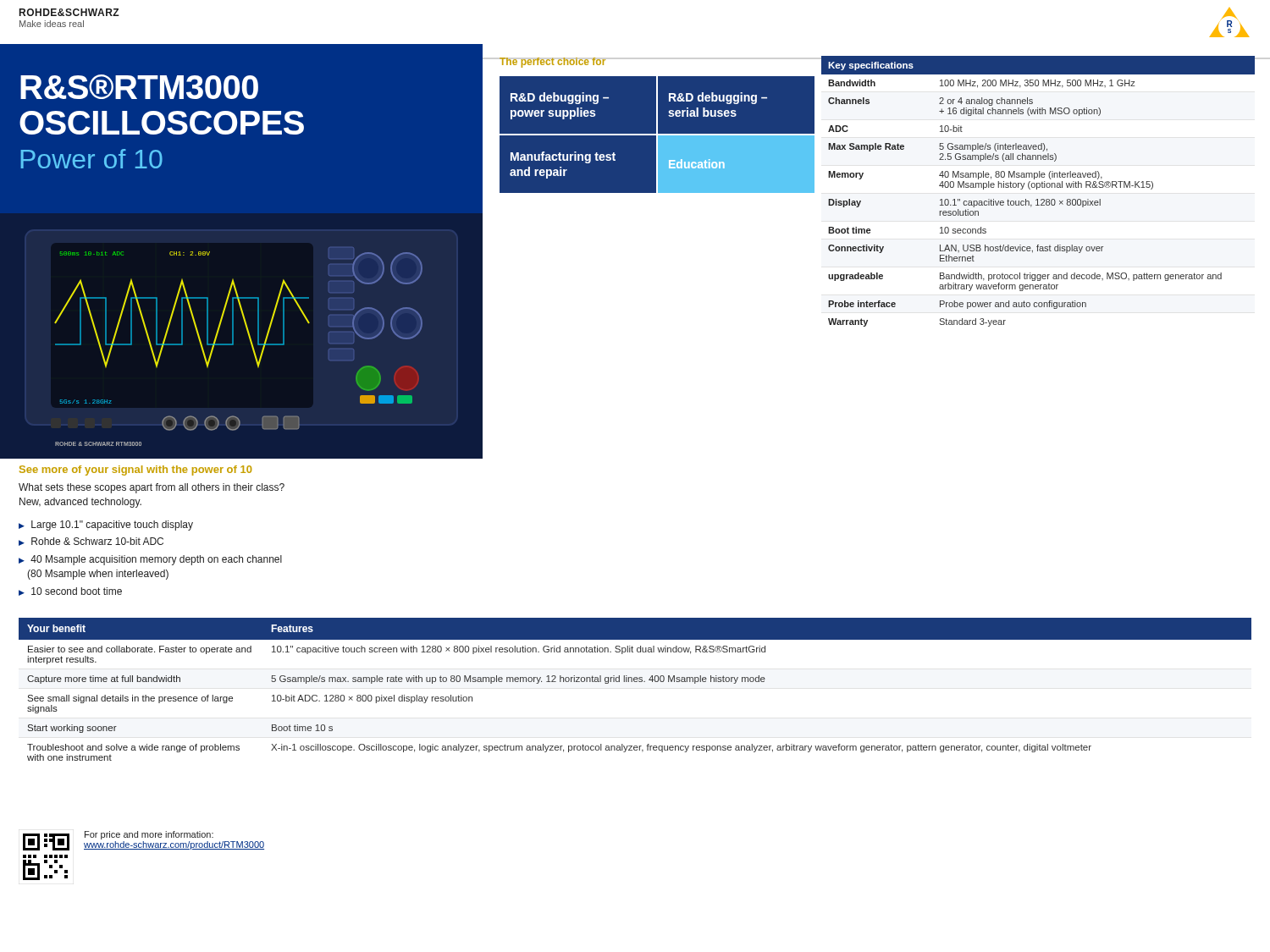Find the block on this page that starts "▶ Large 10.1" capacitive"

[x=106, y=524]
